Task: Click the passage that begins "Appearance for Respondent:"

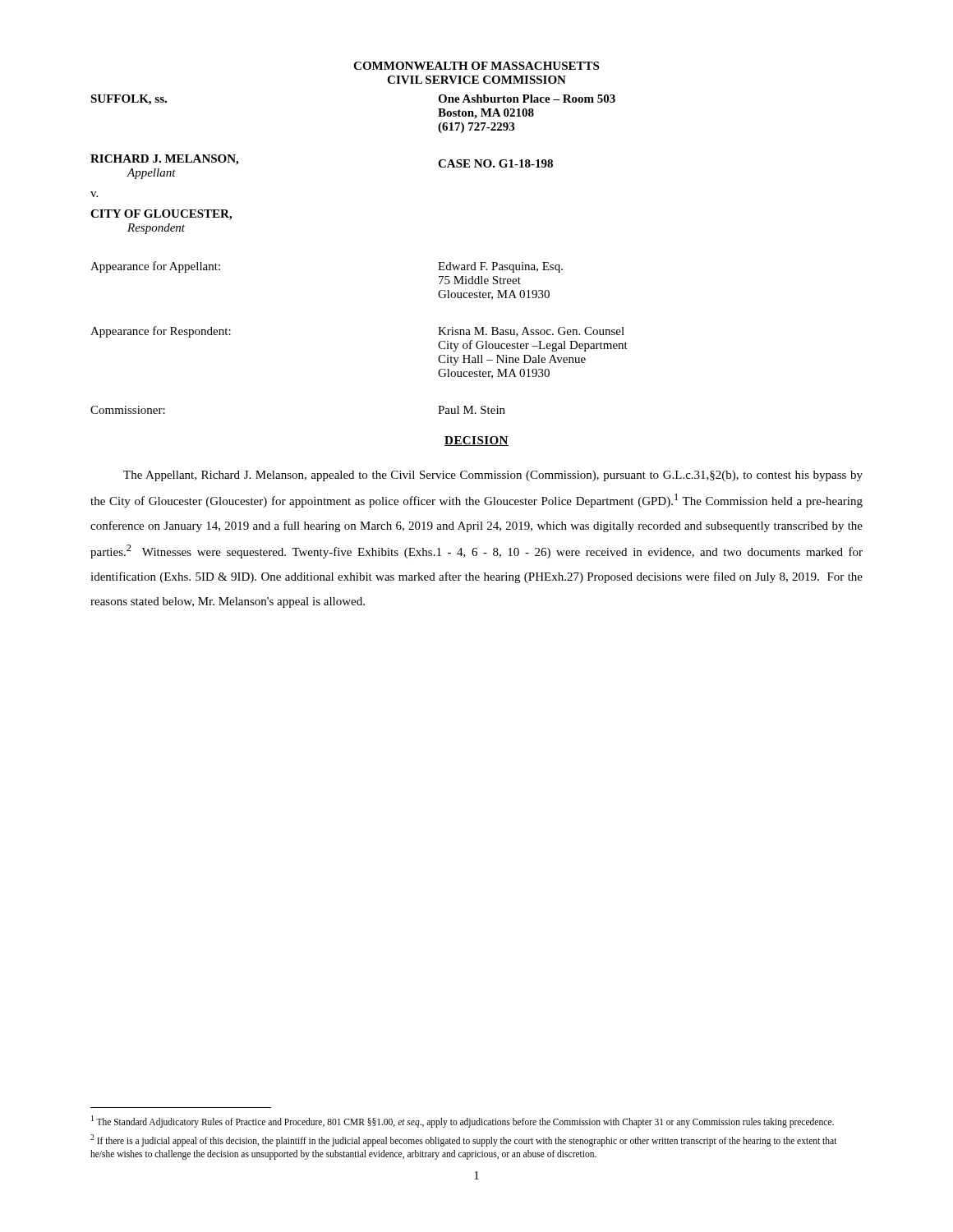Action: click(x=476, y=352)
